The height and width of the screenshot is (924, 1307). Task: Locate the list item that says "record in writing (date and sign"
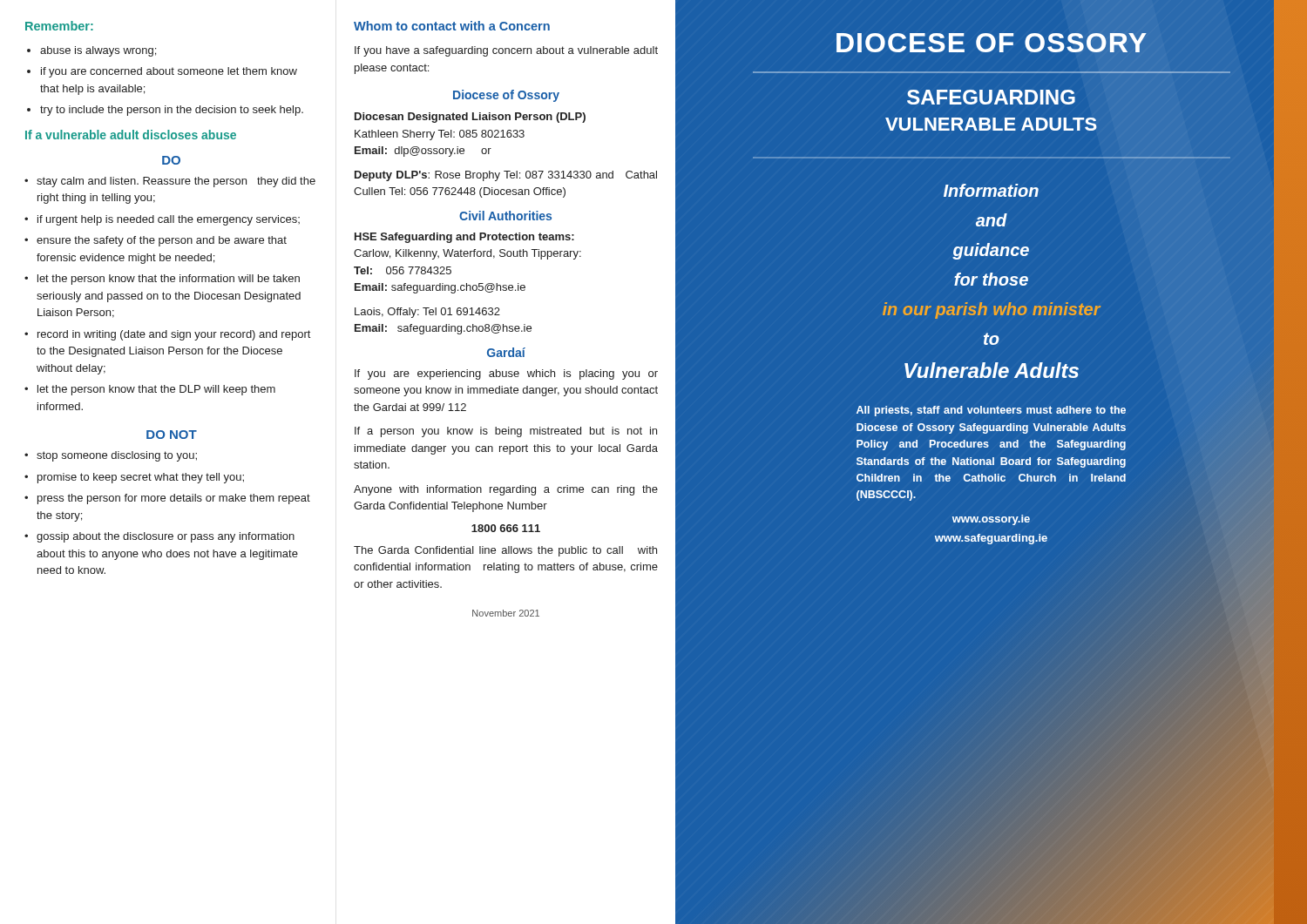171,351
